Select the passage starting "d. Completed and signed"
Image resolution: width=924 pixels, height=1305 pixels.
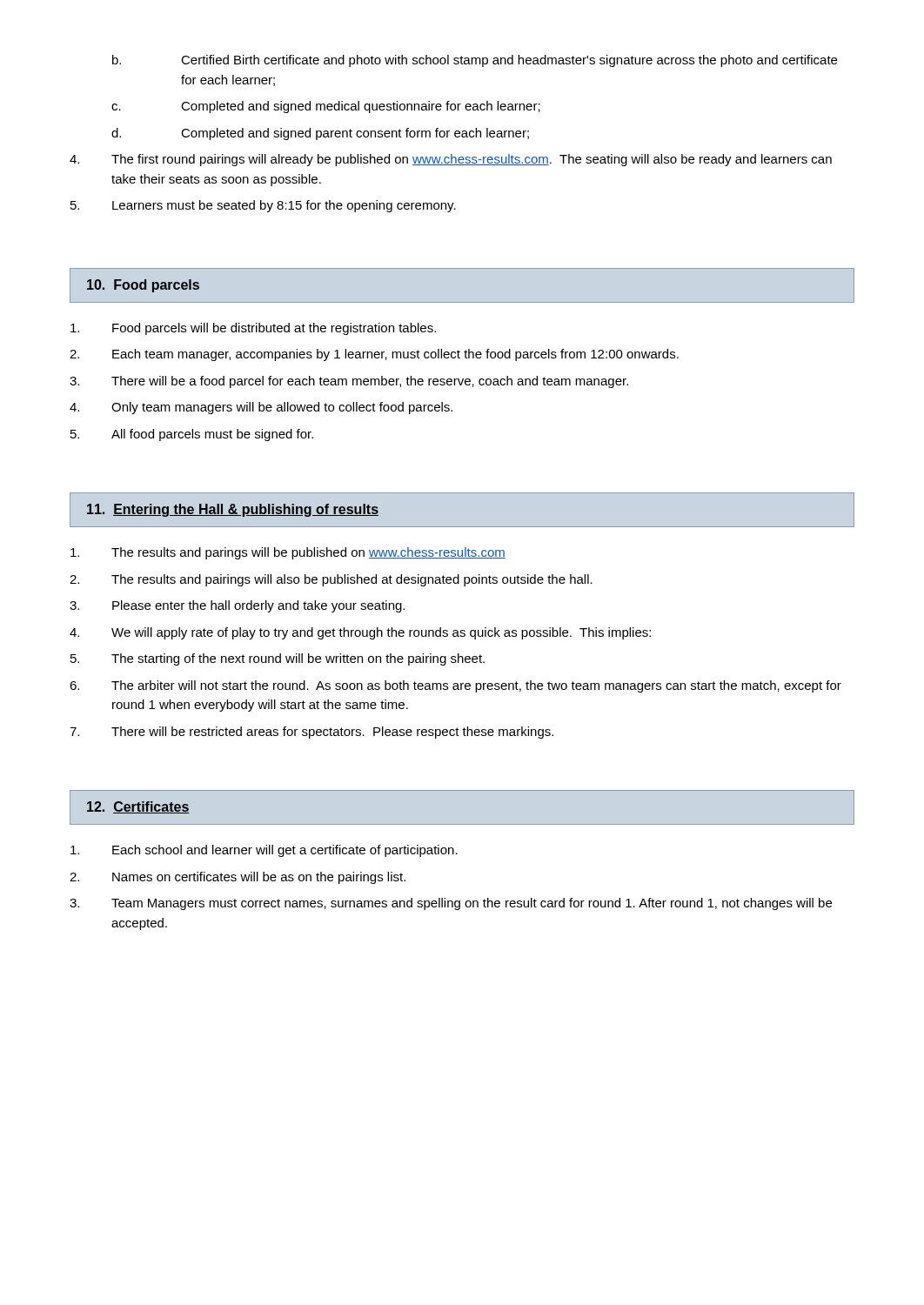[x=462, y=133]
